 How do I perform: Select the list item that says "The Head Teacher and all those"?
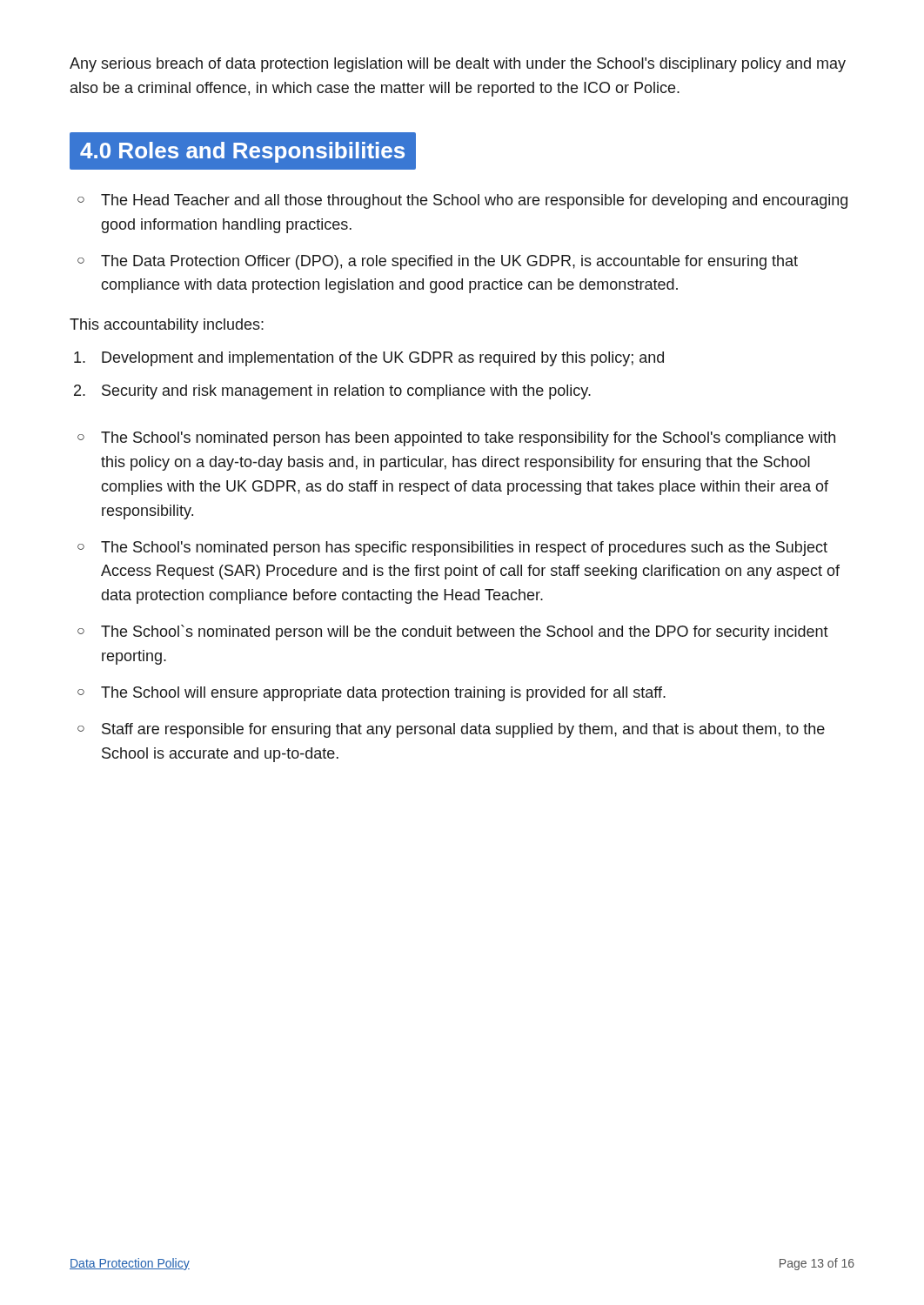(475, 212)
